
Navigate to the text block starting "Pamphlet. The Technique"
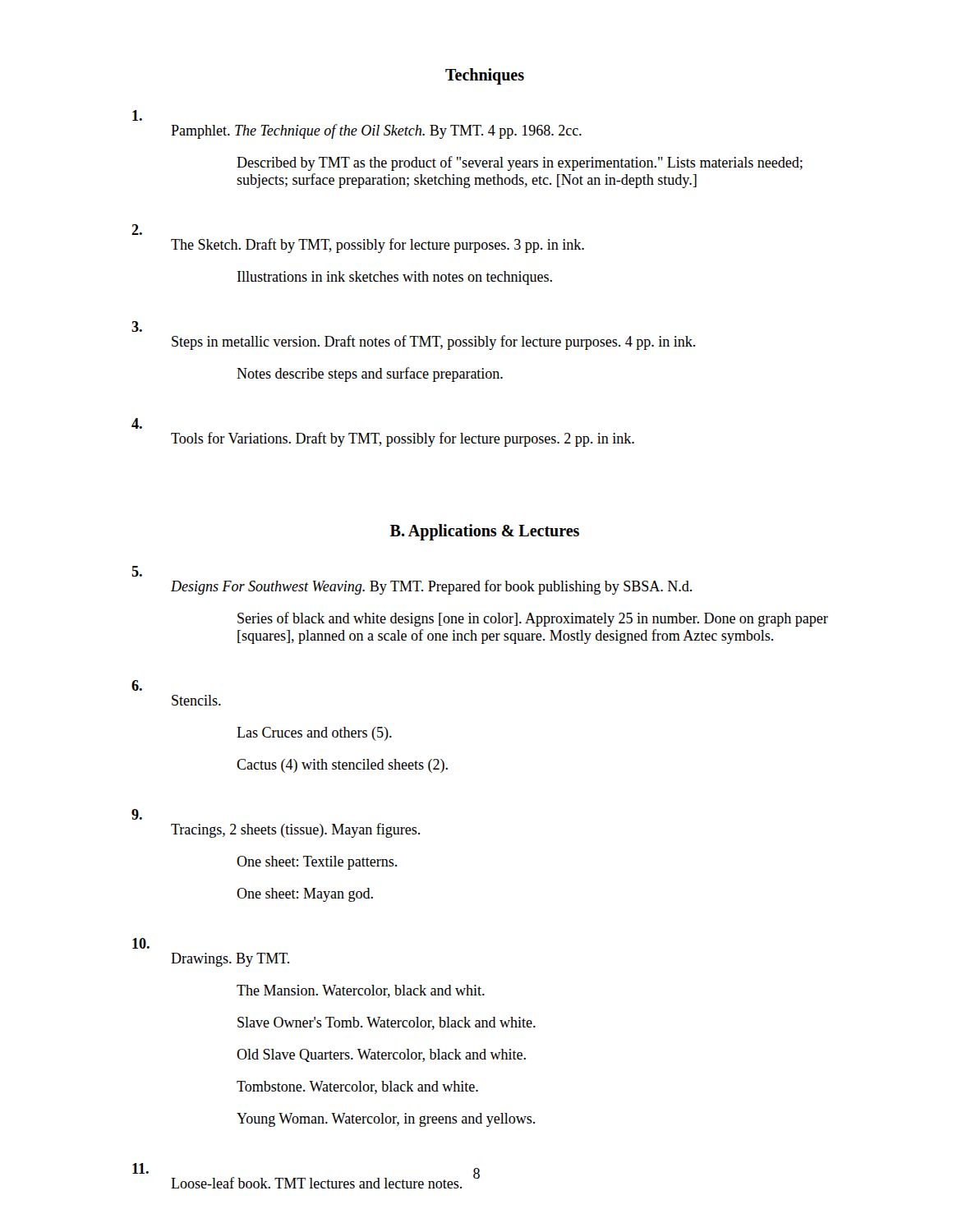[x=485, y=156]
